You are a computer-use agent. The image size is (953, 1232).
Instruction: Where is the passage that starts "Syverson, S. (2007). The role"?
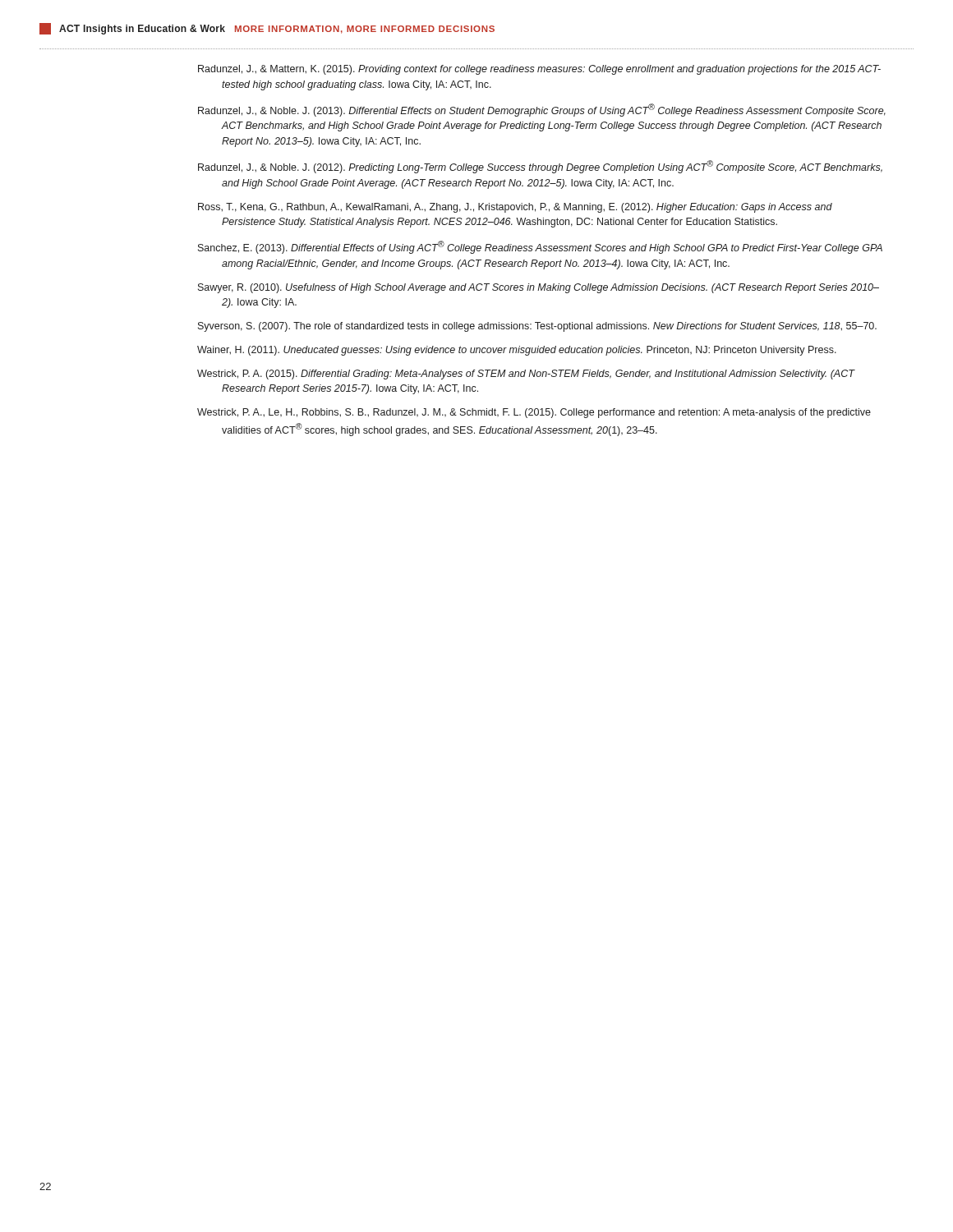(x=537, y=326)
